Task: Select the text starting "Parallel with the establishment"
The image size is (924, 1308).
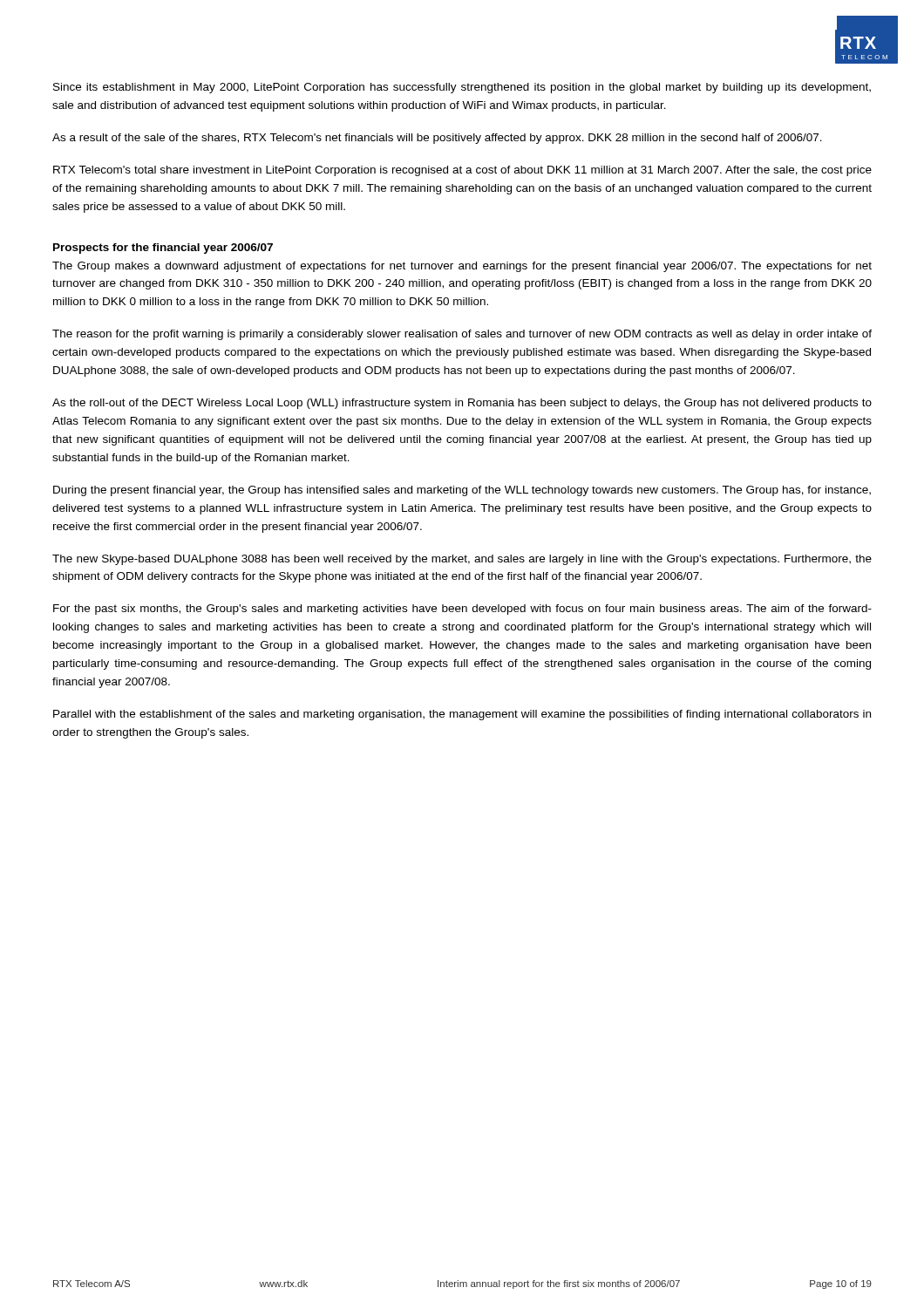Action: pos(462,723)
